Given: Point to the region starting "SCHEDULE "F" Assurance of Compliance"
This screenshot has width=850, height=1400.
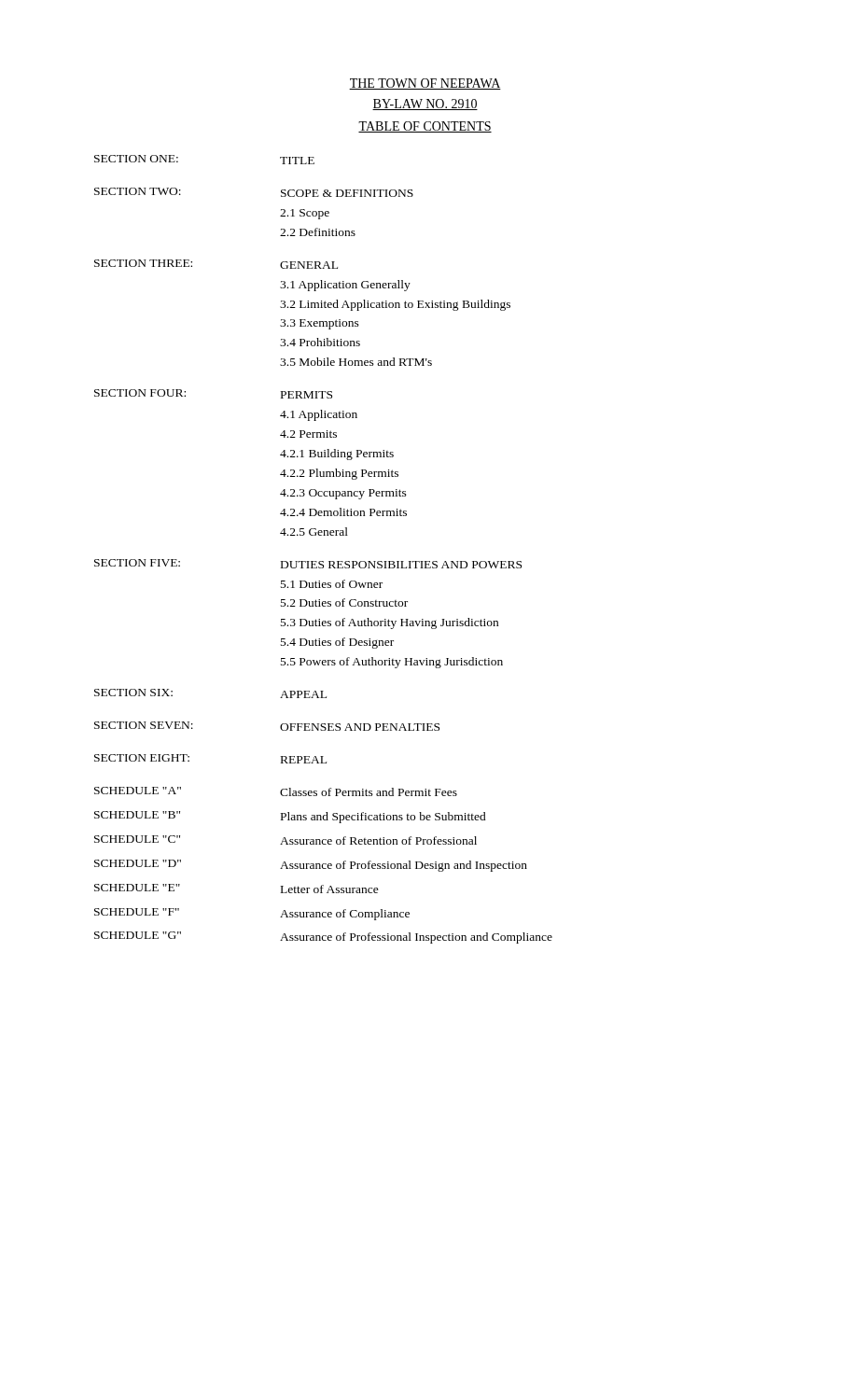Looking at the screenshot, I should pyautogui.click(x=139, y=915).
